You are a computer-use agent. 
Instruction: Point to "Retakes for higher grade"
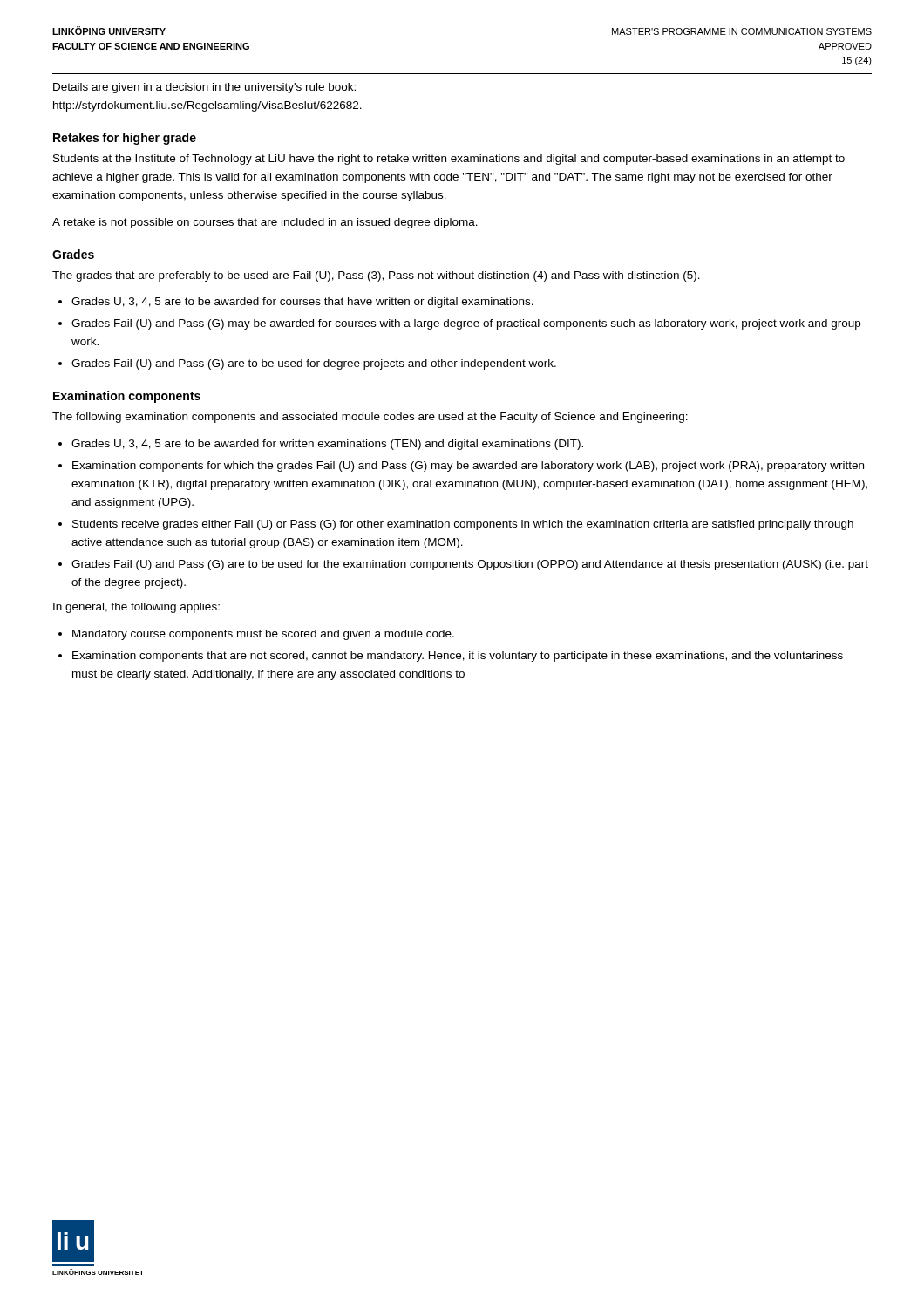[124, 138]
